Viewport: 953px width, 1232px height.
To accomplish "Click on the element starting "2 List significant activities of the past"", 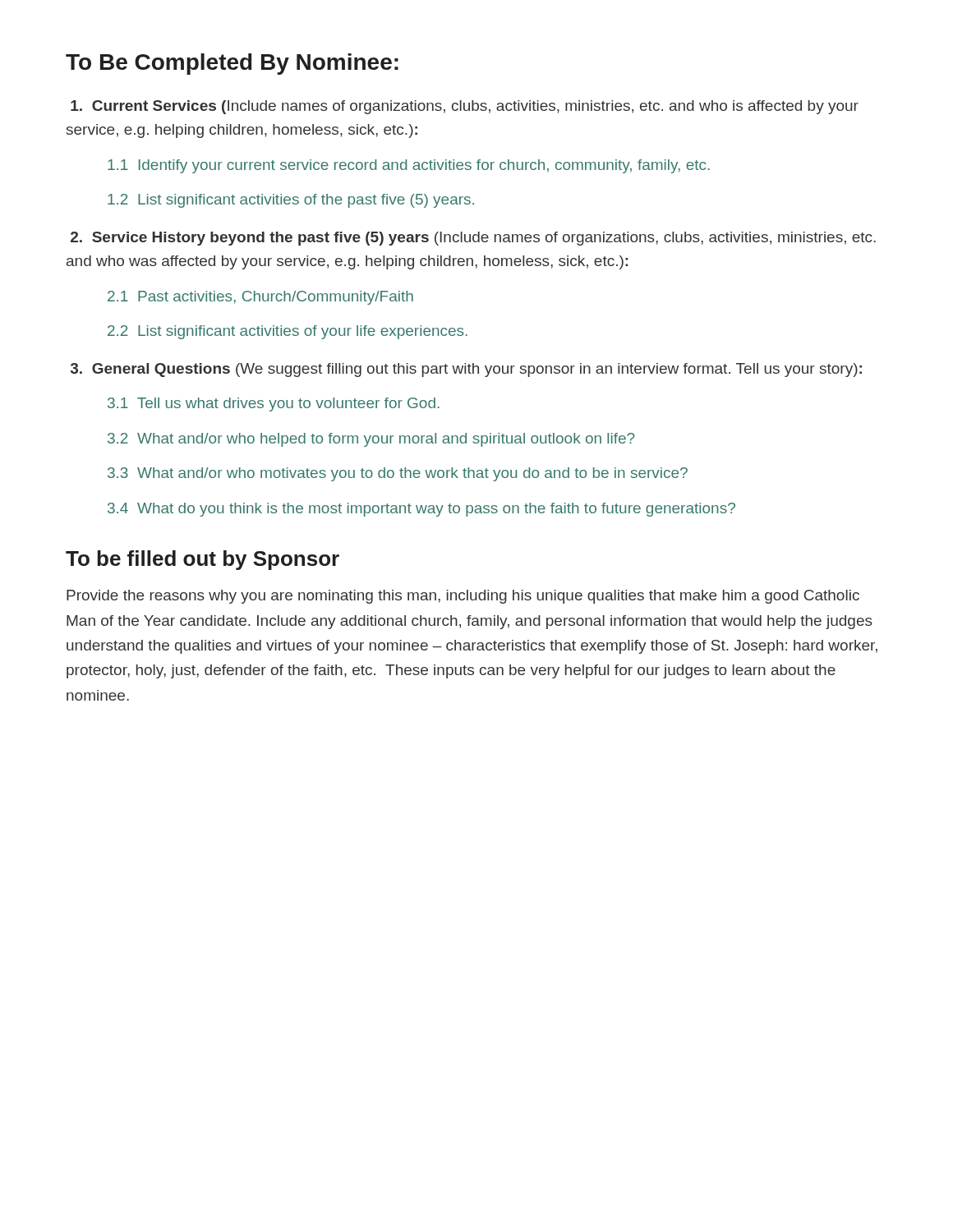I will [x=291, y=199].
